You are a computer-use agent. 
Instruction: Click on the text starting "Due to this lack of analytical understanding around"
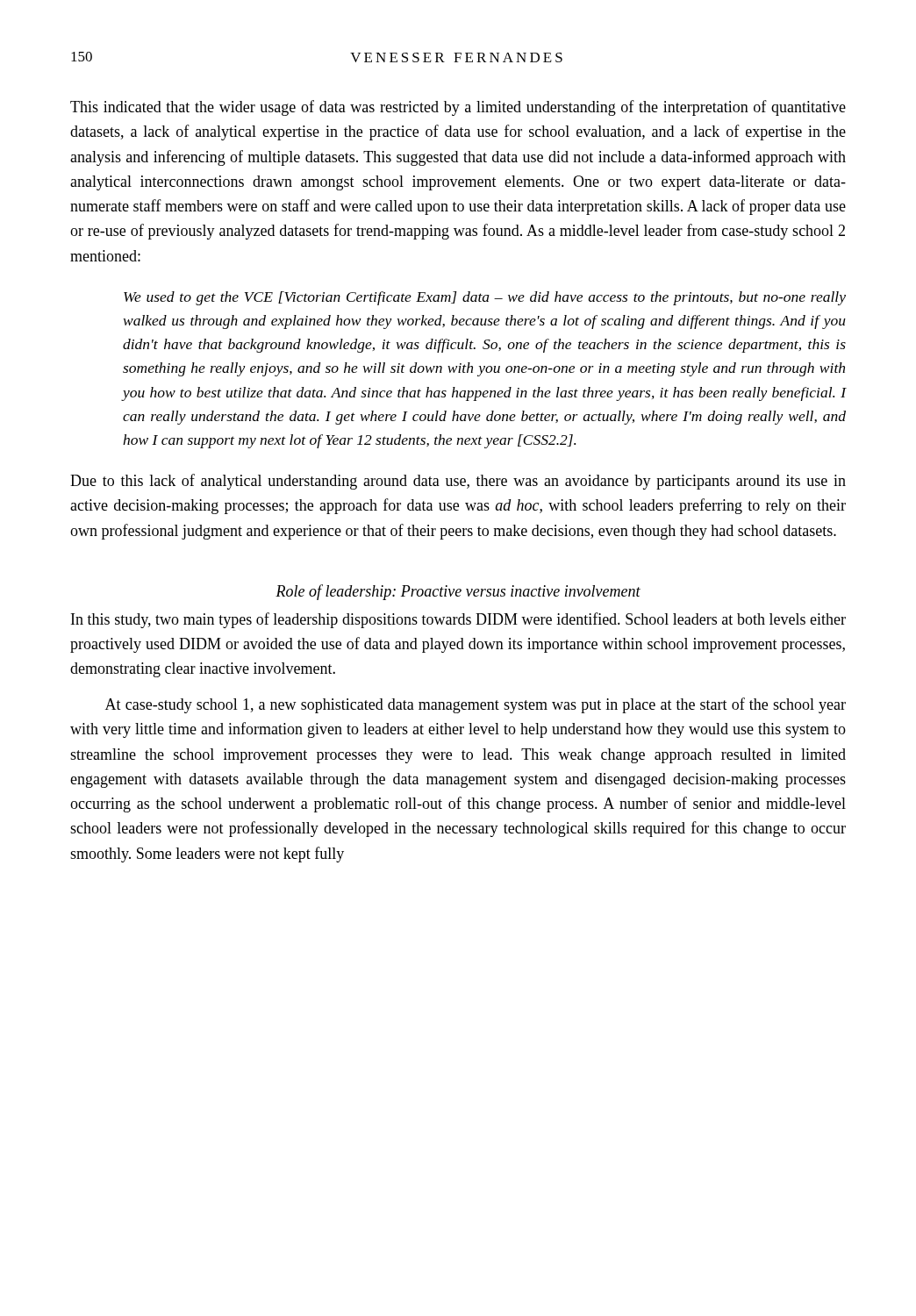pos(458,506)
